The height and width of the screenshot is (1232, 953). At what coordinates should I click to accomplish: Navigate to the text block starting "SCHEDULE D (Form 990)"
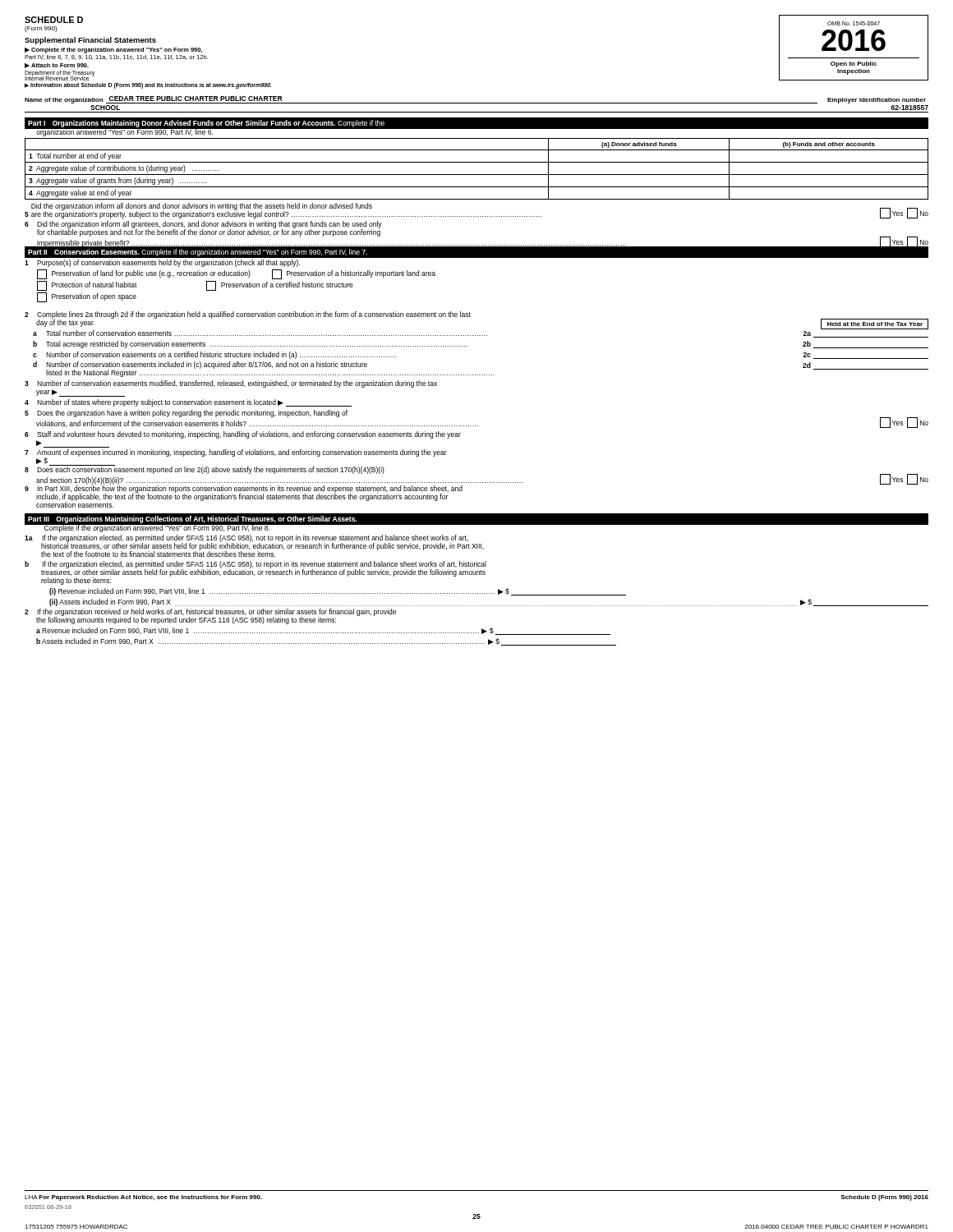point(54,23)
